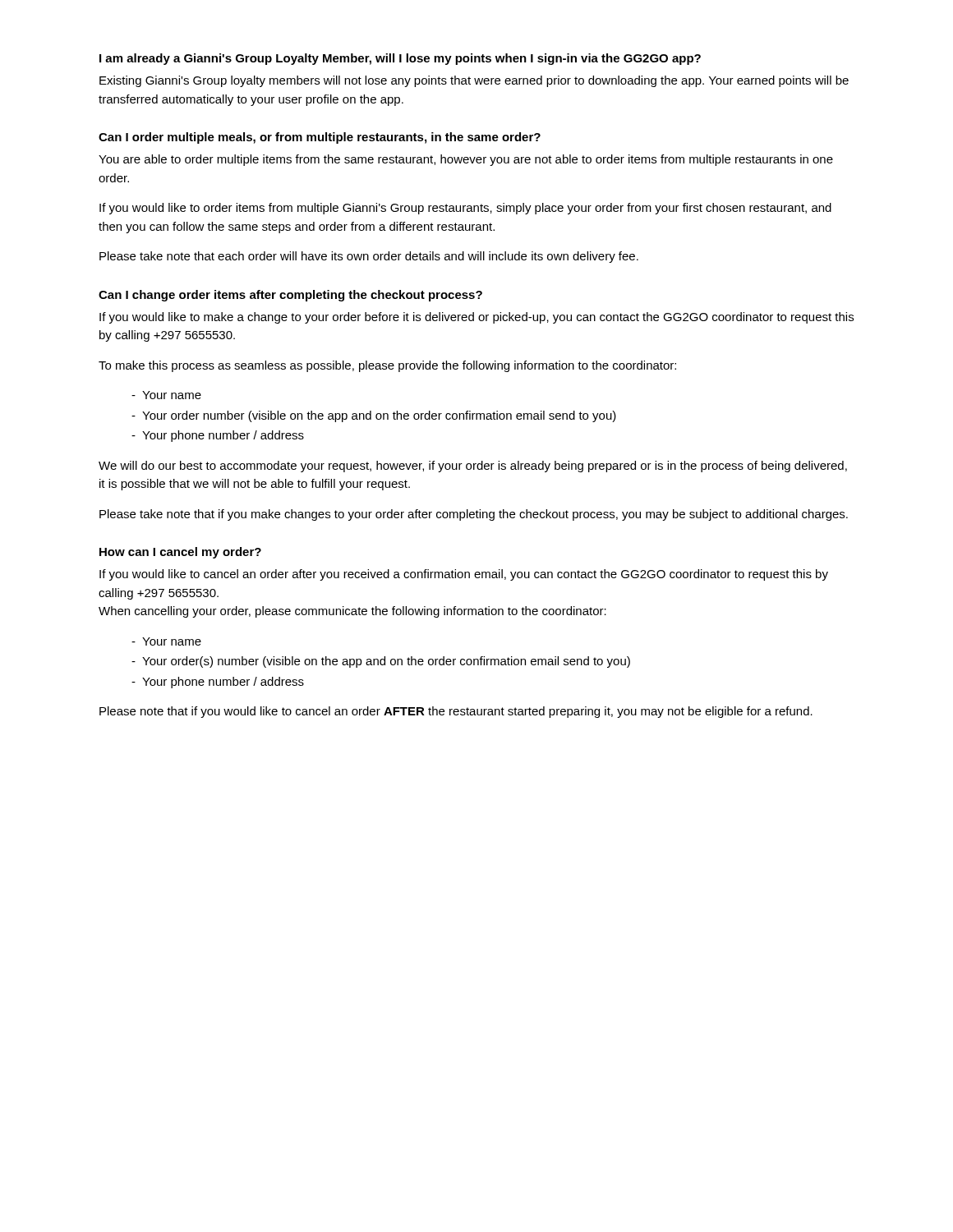Locate the block starting "You are able to"
This screenshot has width=953, height=1232.
pyautogui.click(x=466, y=168)
